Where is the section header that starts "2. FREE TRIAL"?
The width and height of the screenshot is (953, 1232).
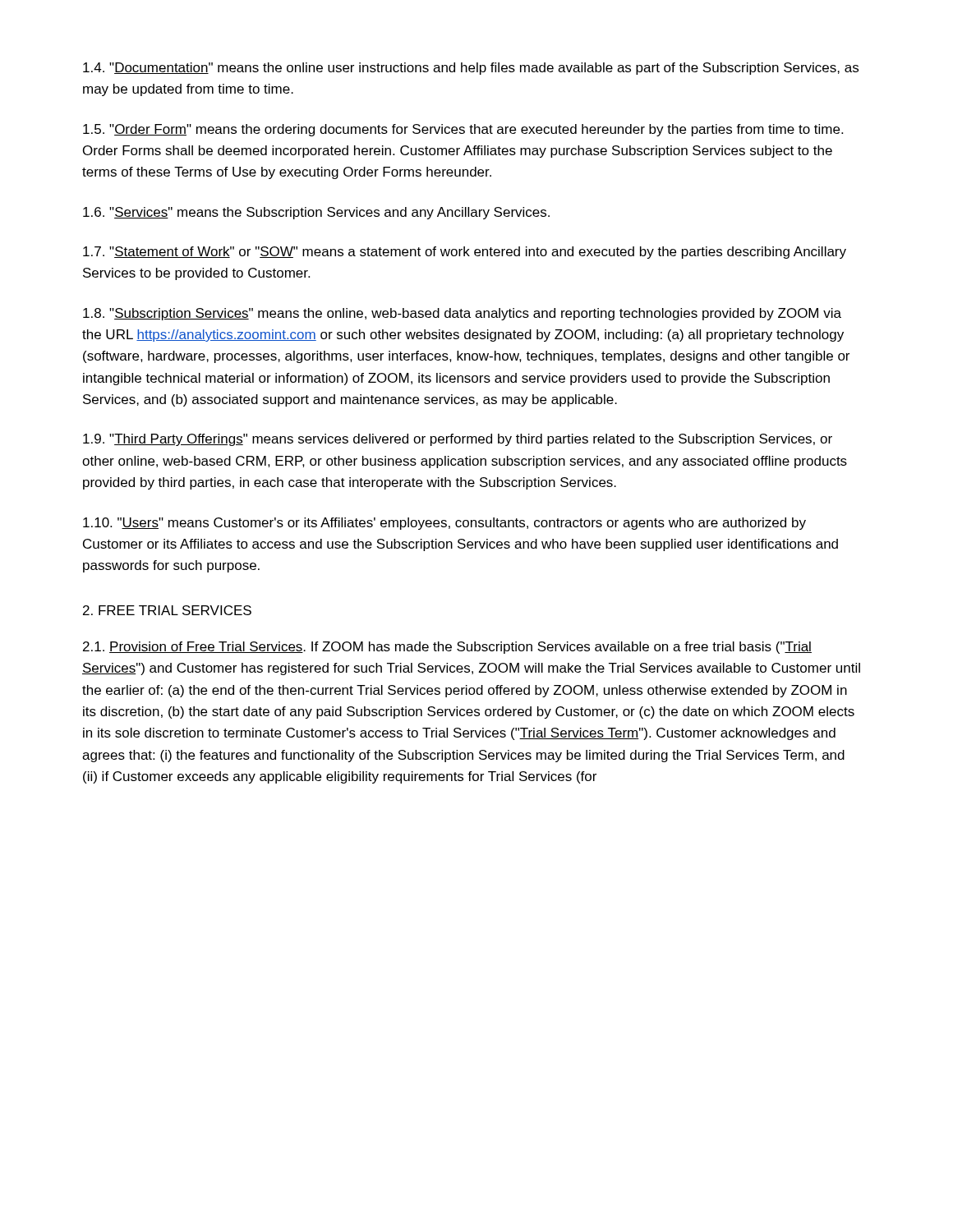click(167, 610)
